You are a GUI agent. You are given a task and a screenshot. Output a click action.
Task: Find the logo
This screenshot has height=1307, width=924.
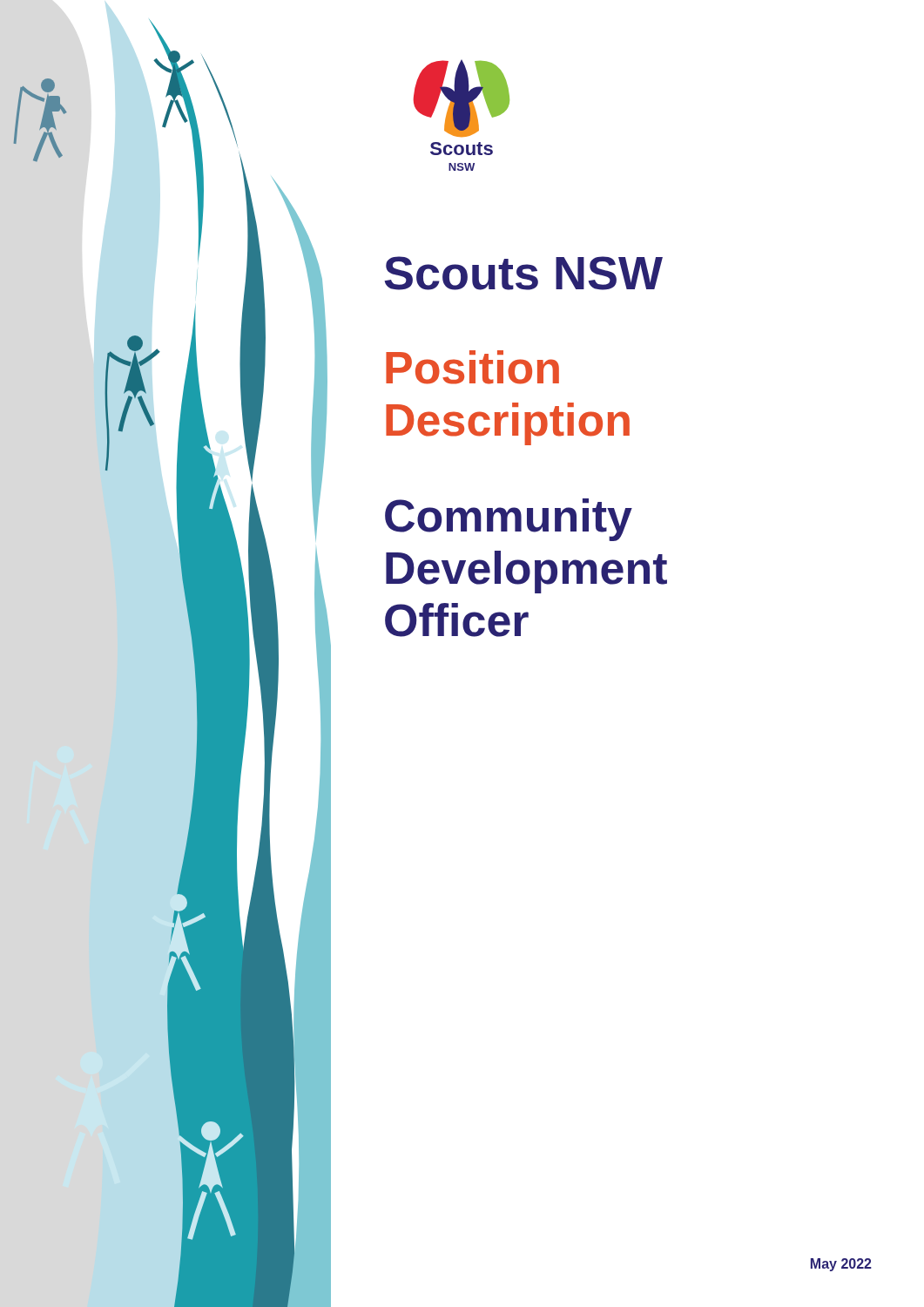click(462, 115)
